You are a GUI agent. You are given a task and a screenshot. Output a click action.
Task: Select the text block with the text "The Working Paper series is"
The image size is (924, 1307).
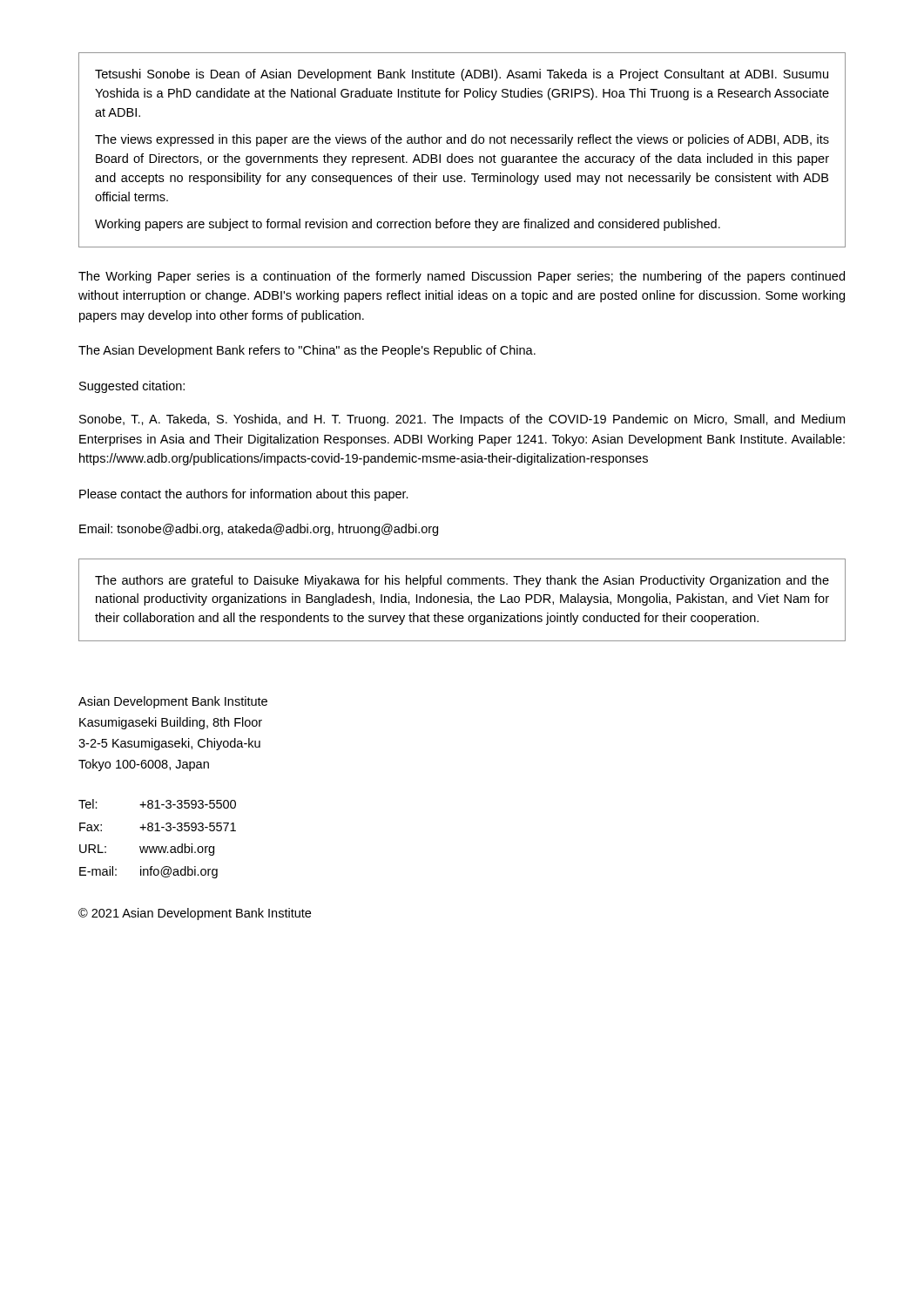pos(462,296)
